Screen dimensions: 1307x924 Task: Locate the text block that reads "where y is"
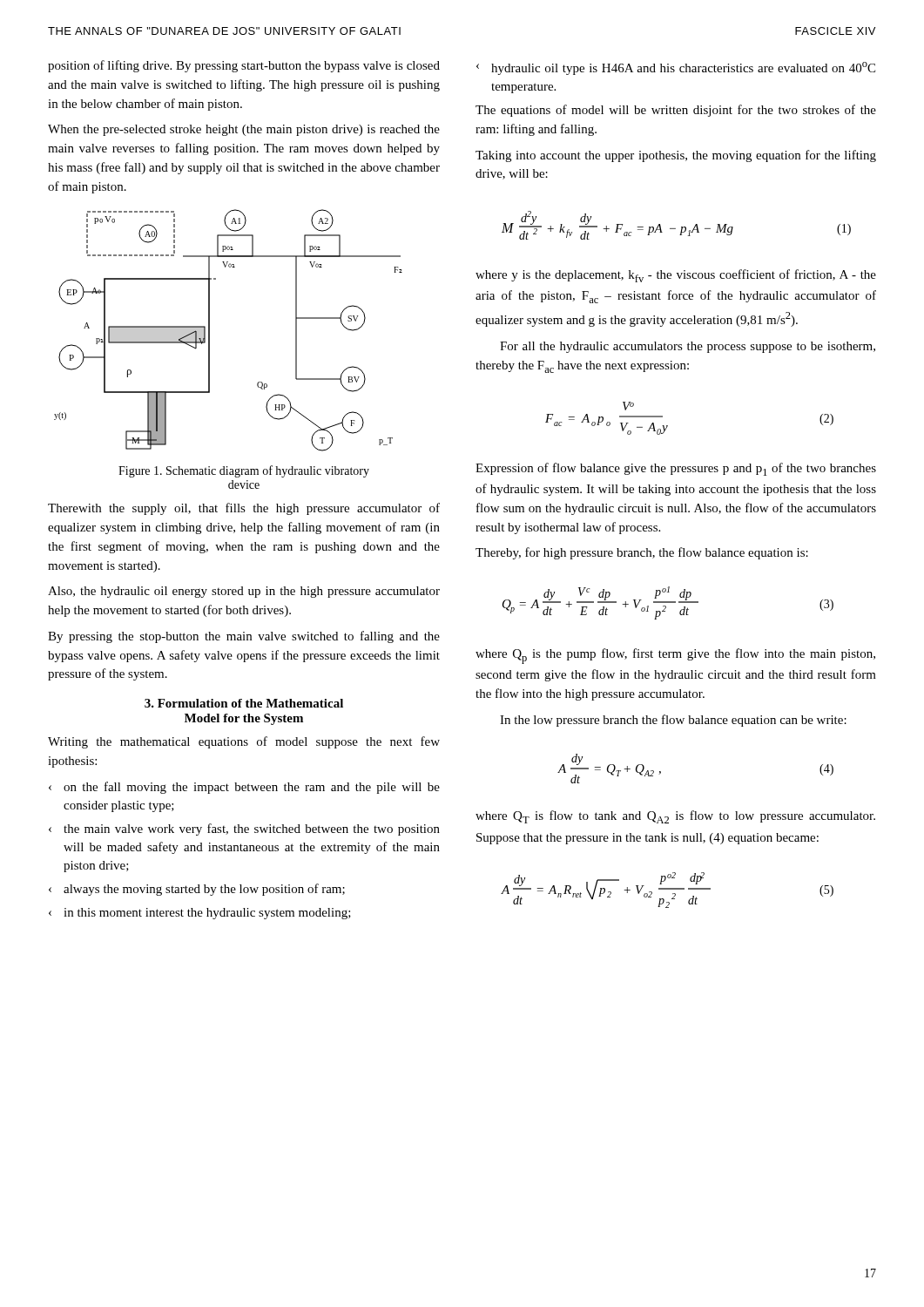coord(676,321)
